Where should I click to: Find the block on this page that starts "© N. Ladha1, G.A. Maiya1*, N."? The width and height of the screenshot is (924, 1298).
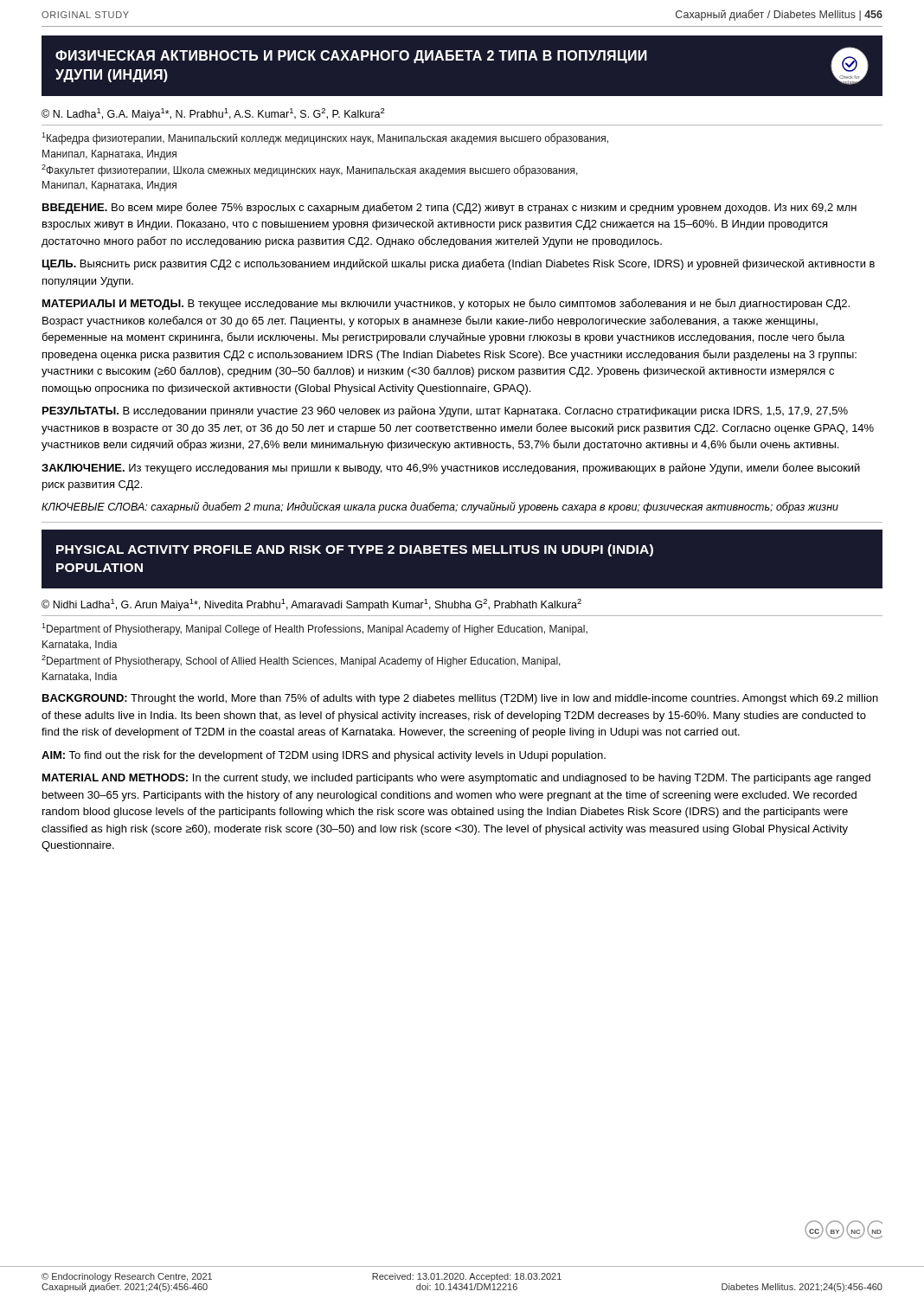click(x=213, y=113)
